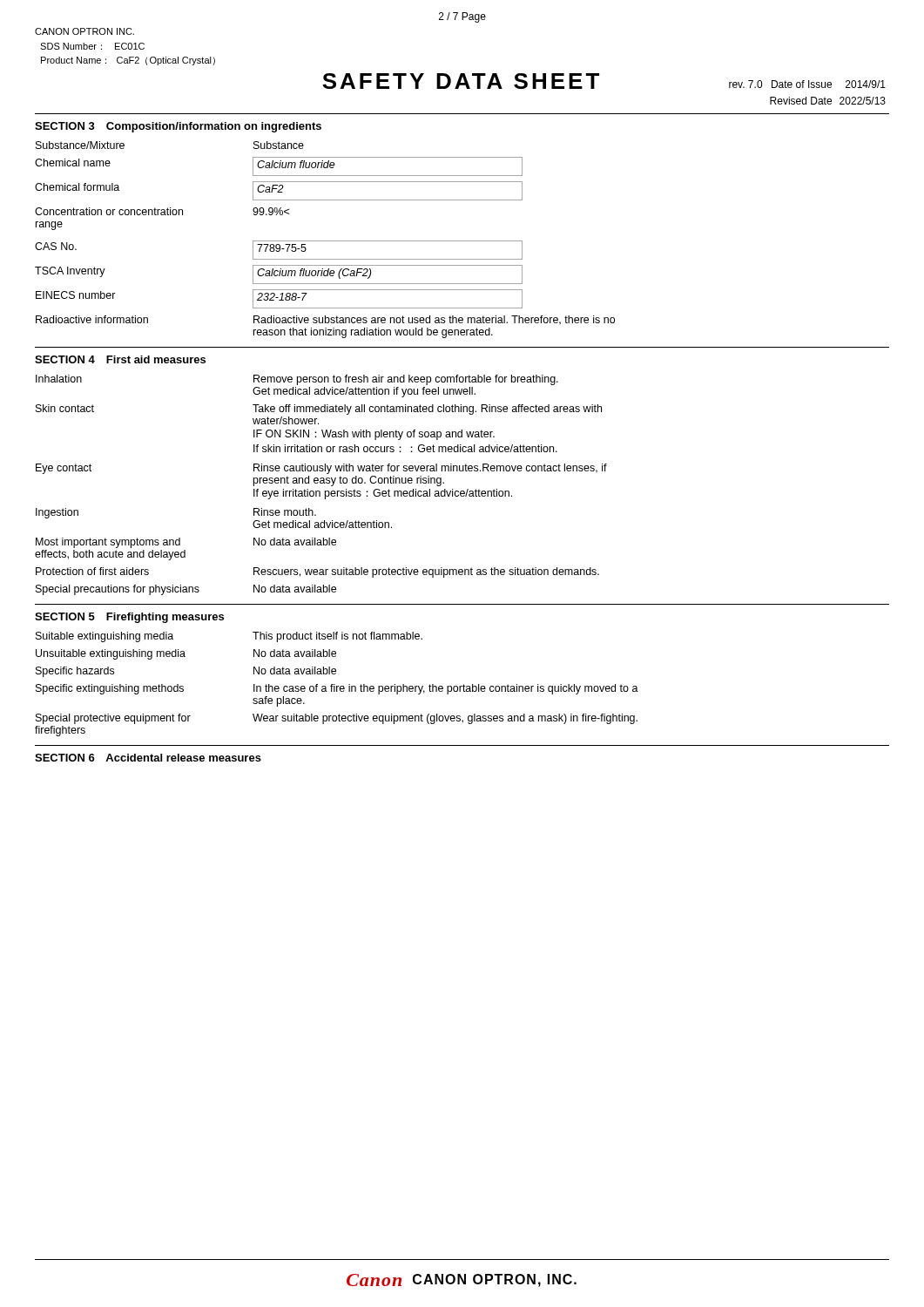Find the section header that says "SECTION 5 Firefighting"

pos(130,617)
